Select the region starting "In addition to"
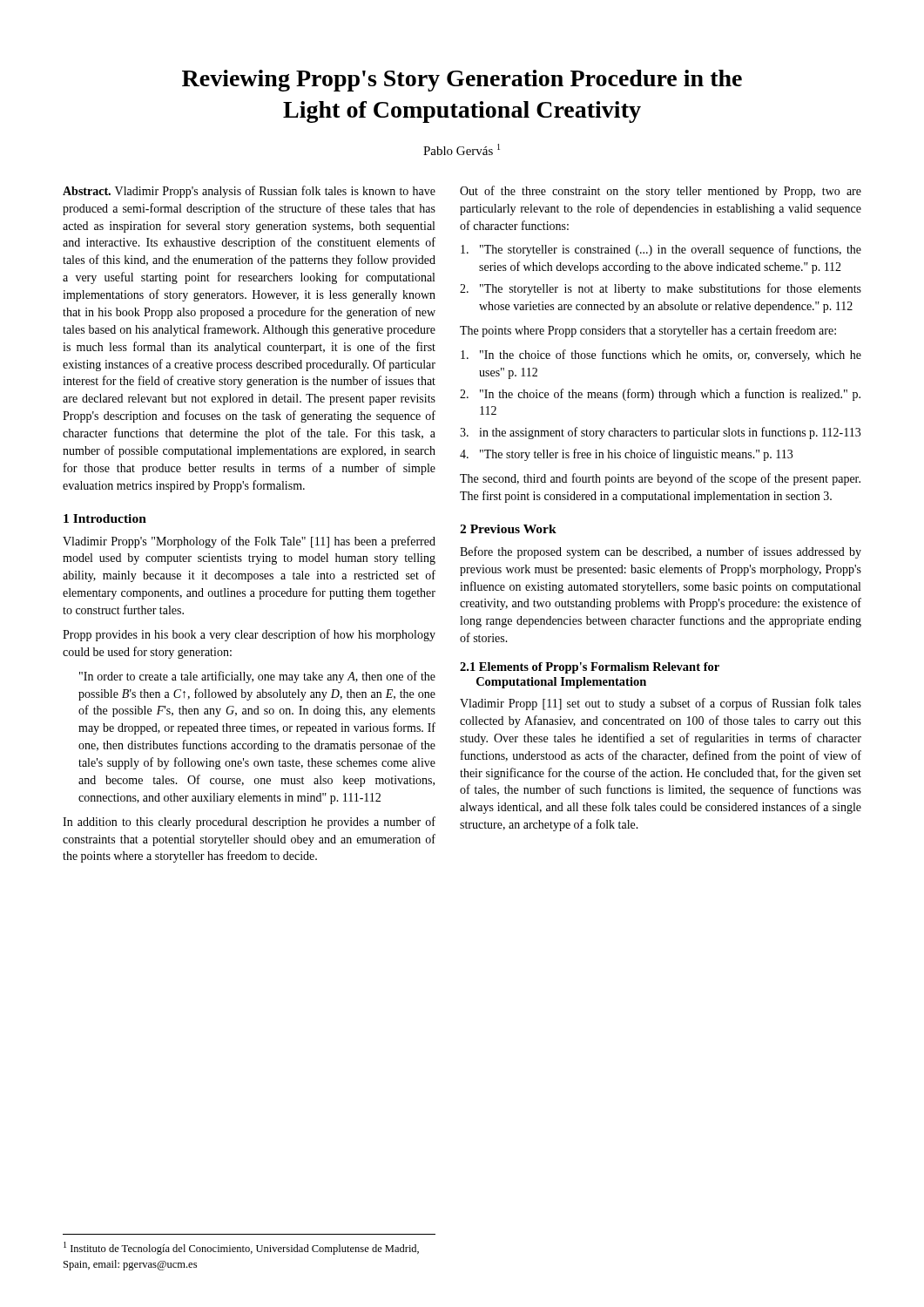The height and width of the screenshot is (1307, 924). 249,839
